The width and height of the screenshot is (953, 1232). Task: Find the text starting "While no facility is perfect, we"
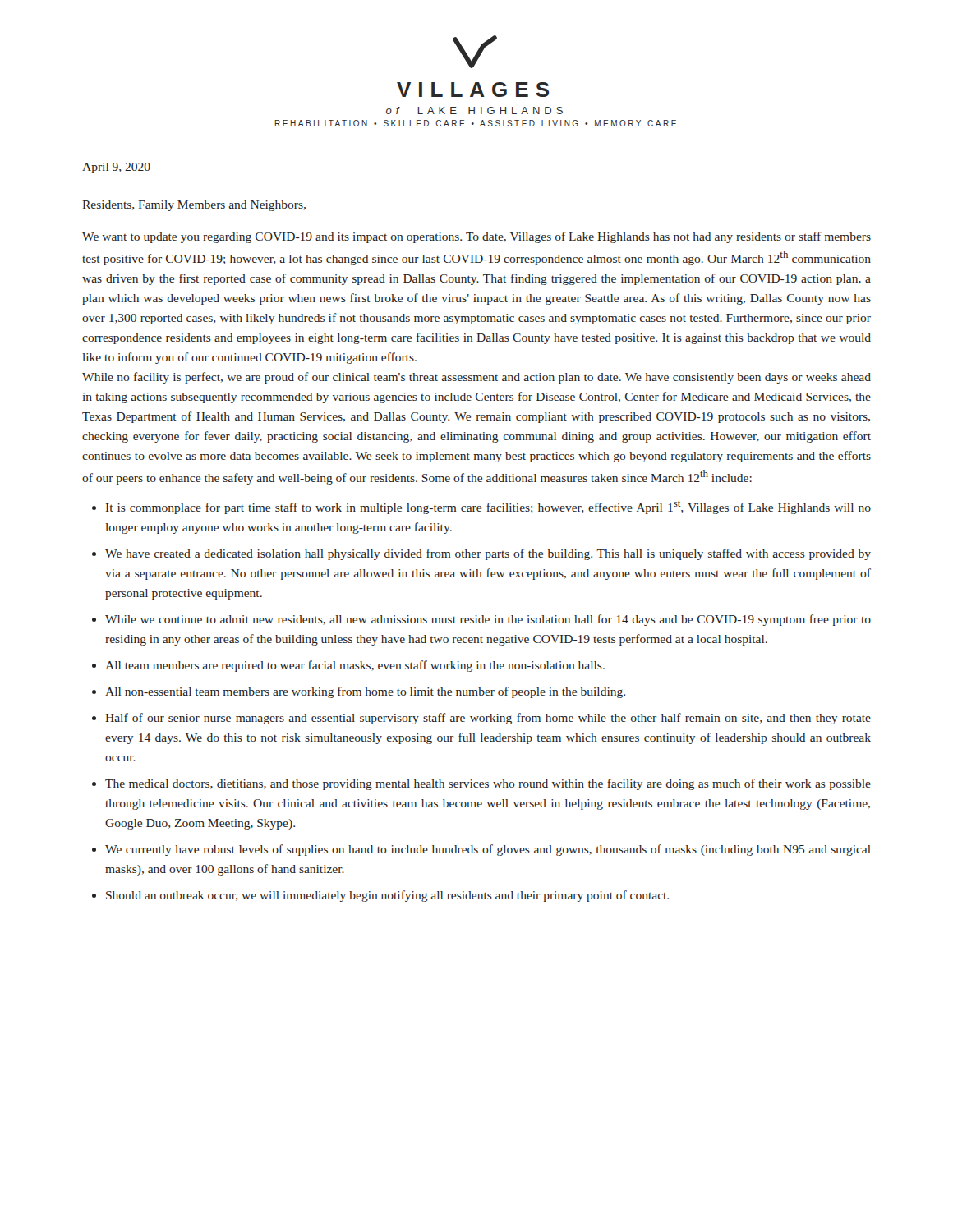point(476,427)
